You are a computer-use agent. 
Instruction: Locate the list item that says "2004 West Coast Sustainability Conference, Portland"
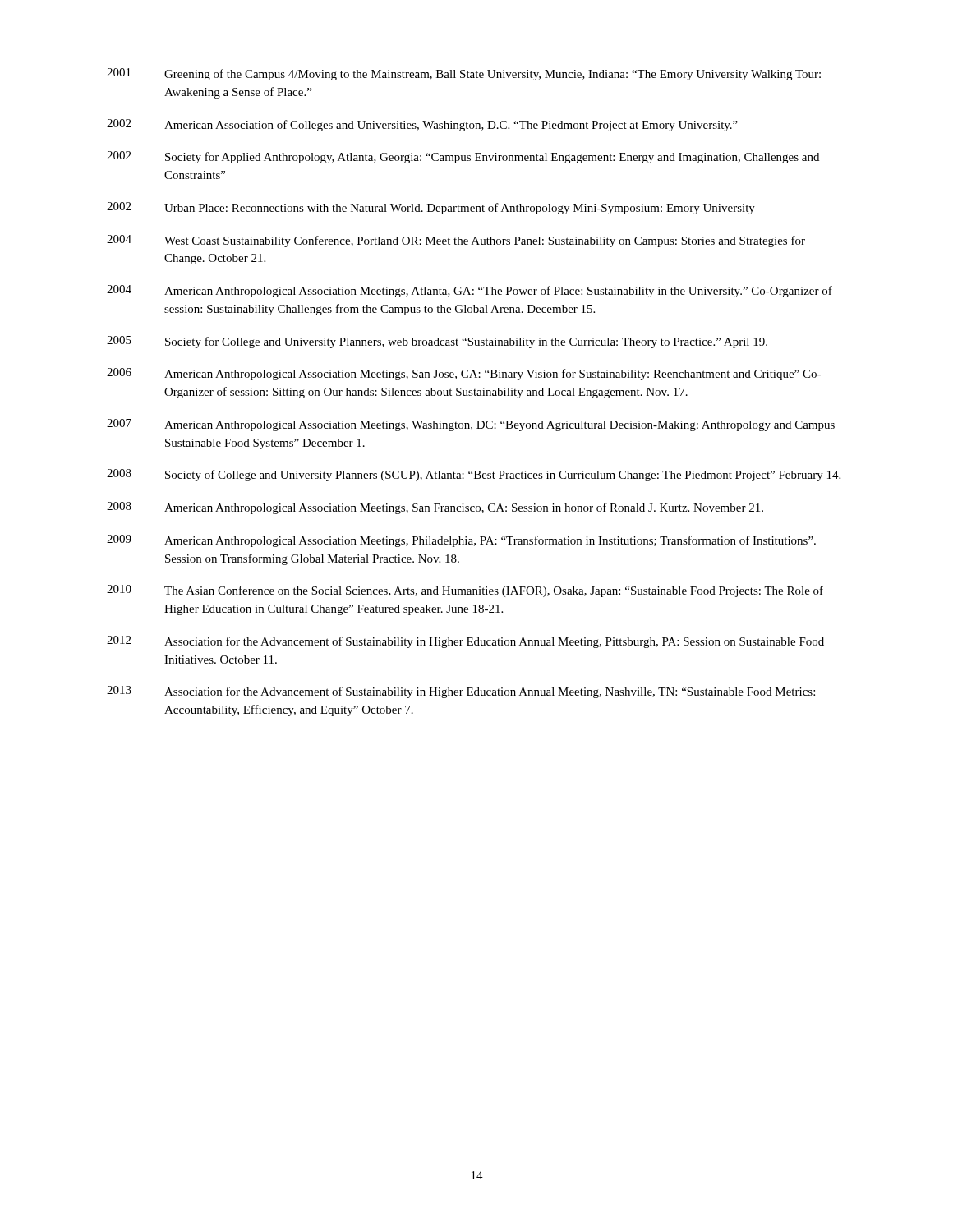[476, 250]
